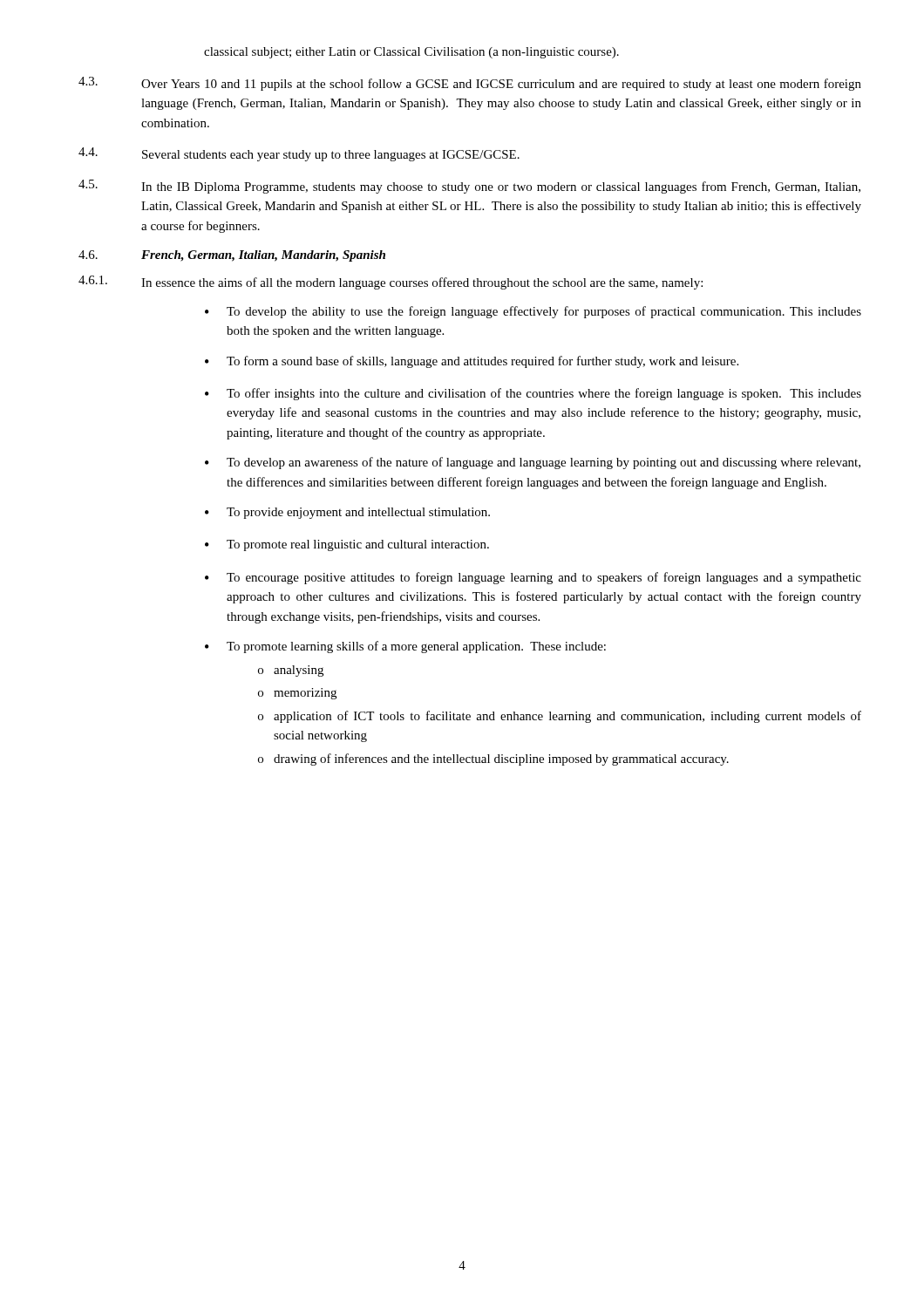Select the list item containing "• To provide enjoyment and intellectual"
924x1308 pixels.
347,513
